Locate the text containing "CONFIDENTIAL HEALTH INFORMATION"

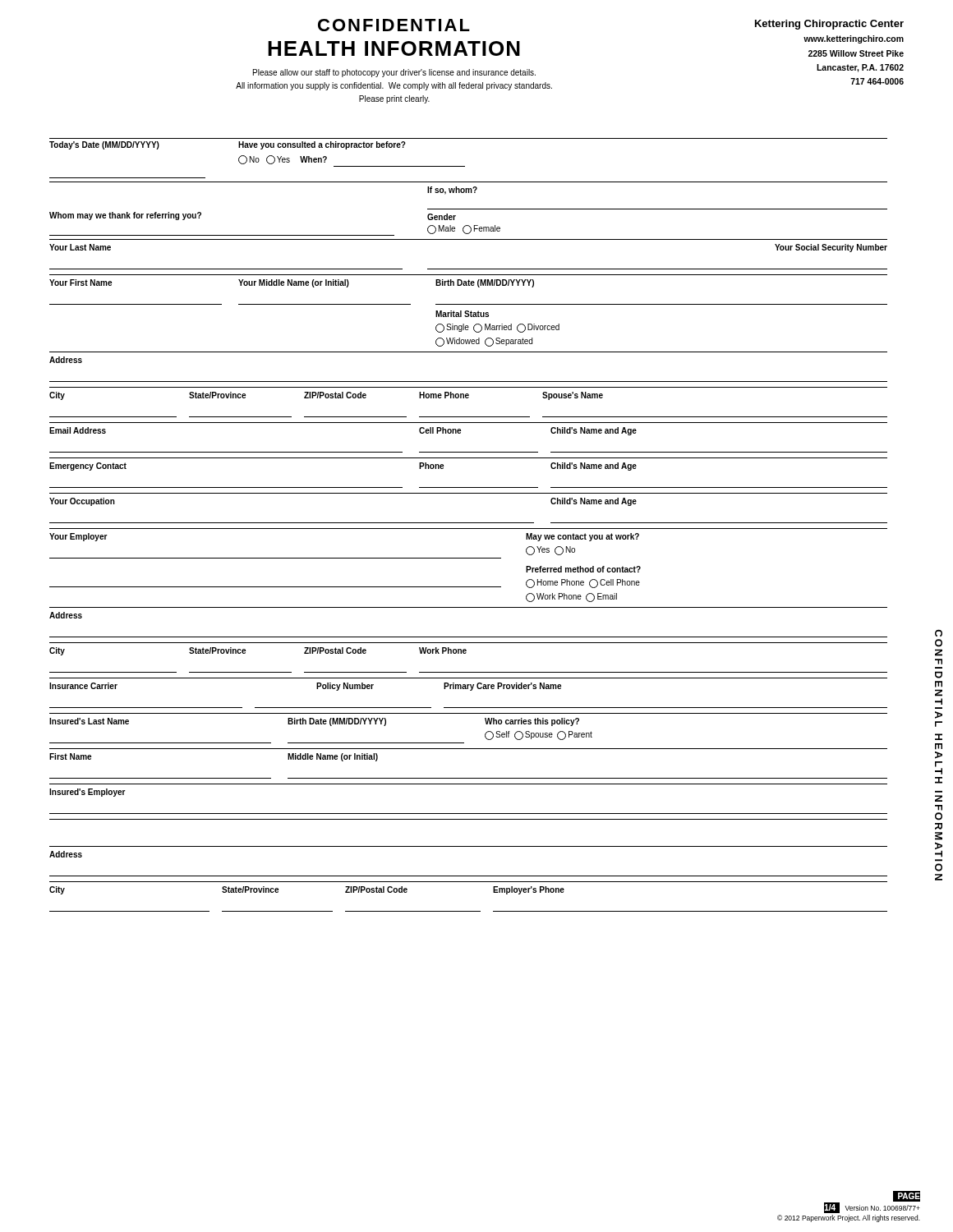pos(938,756)
